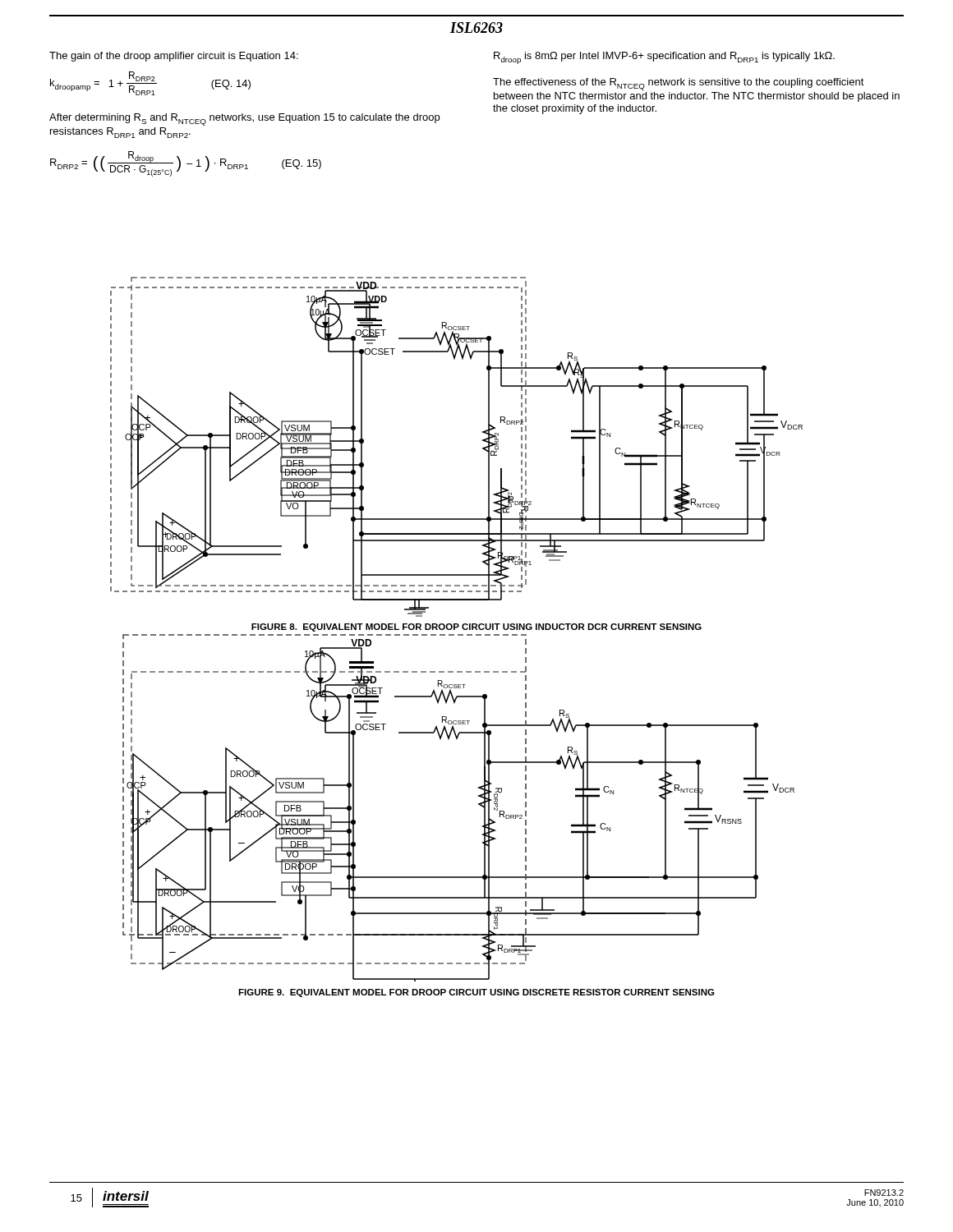
Task: Click on the text block containing "The effectiveness of the RNTCEQ network is sensitive"
Action: point(696,95)
